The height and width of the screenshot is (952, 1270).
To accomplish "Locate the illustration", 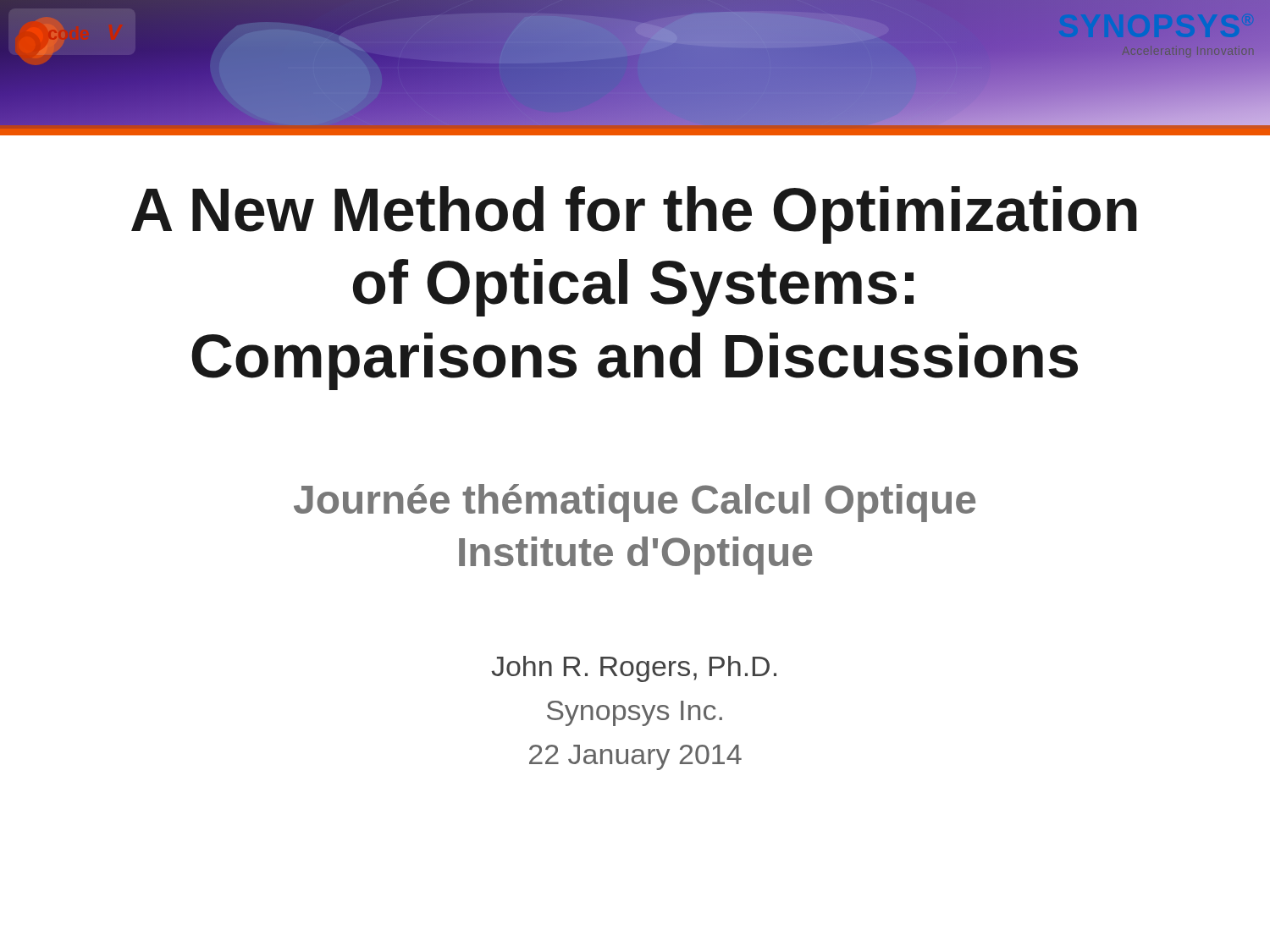I will coord(635,68).
